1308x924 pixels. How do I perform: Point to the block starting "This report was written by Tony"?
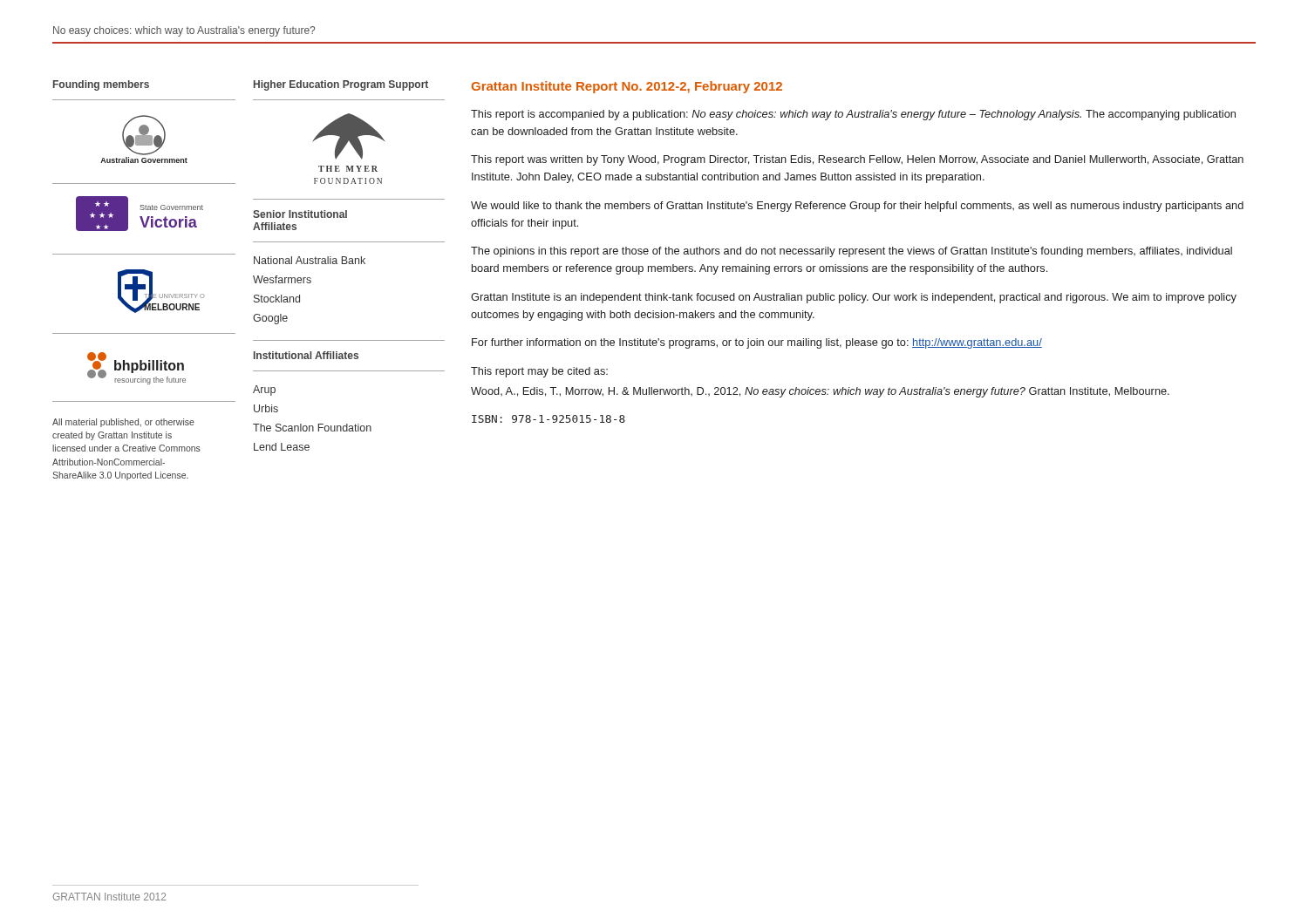pos(857,168)
